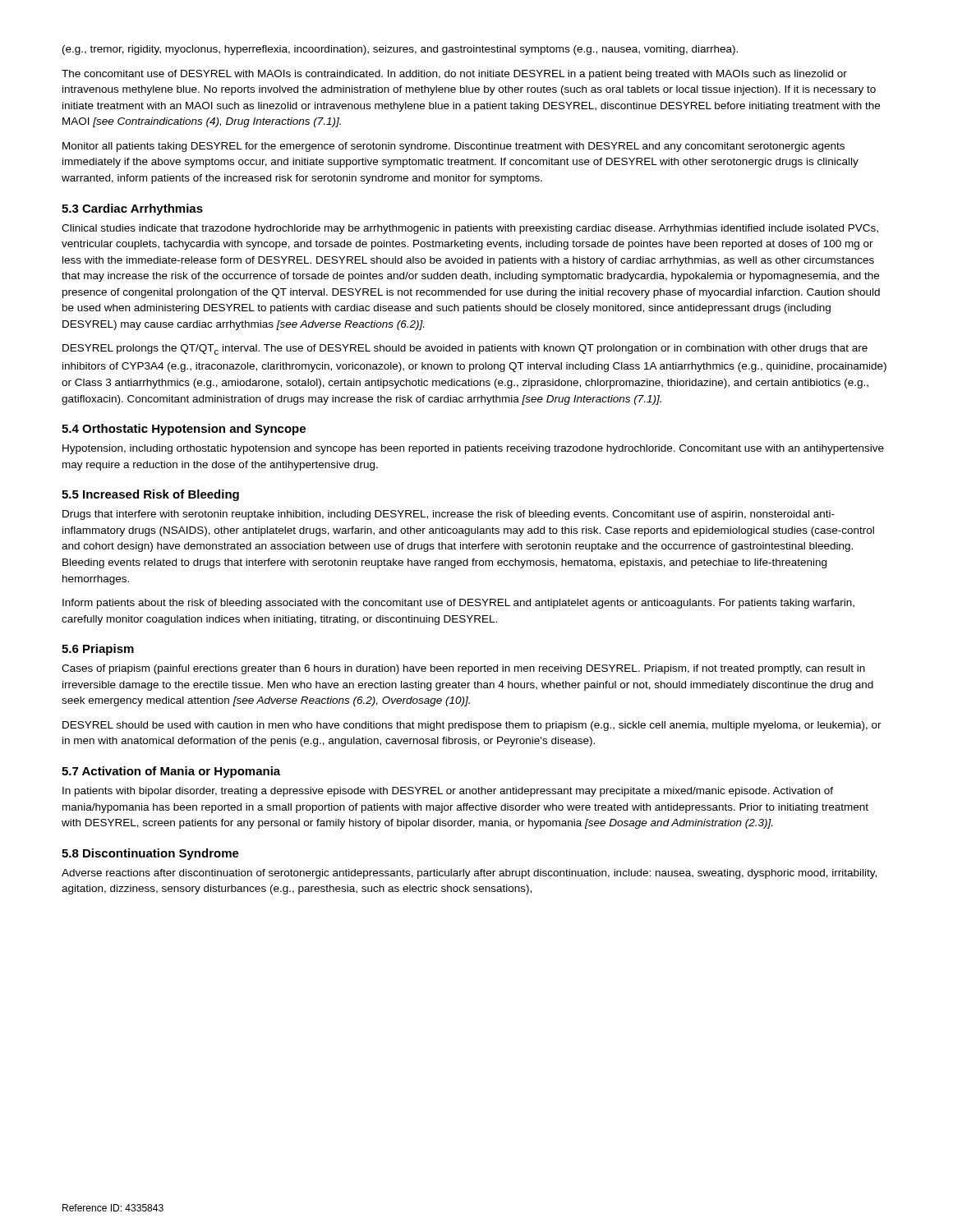Image resolution: width=953 pixels, height=1232 pixels.
Task: Where does it say "5.3 Cardiac Arrhythmias"?
Action: pos(132,208)
